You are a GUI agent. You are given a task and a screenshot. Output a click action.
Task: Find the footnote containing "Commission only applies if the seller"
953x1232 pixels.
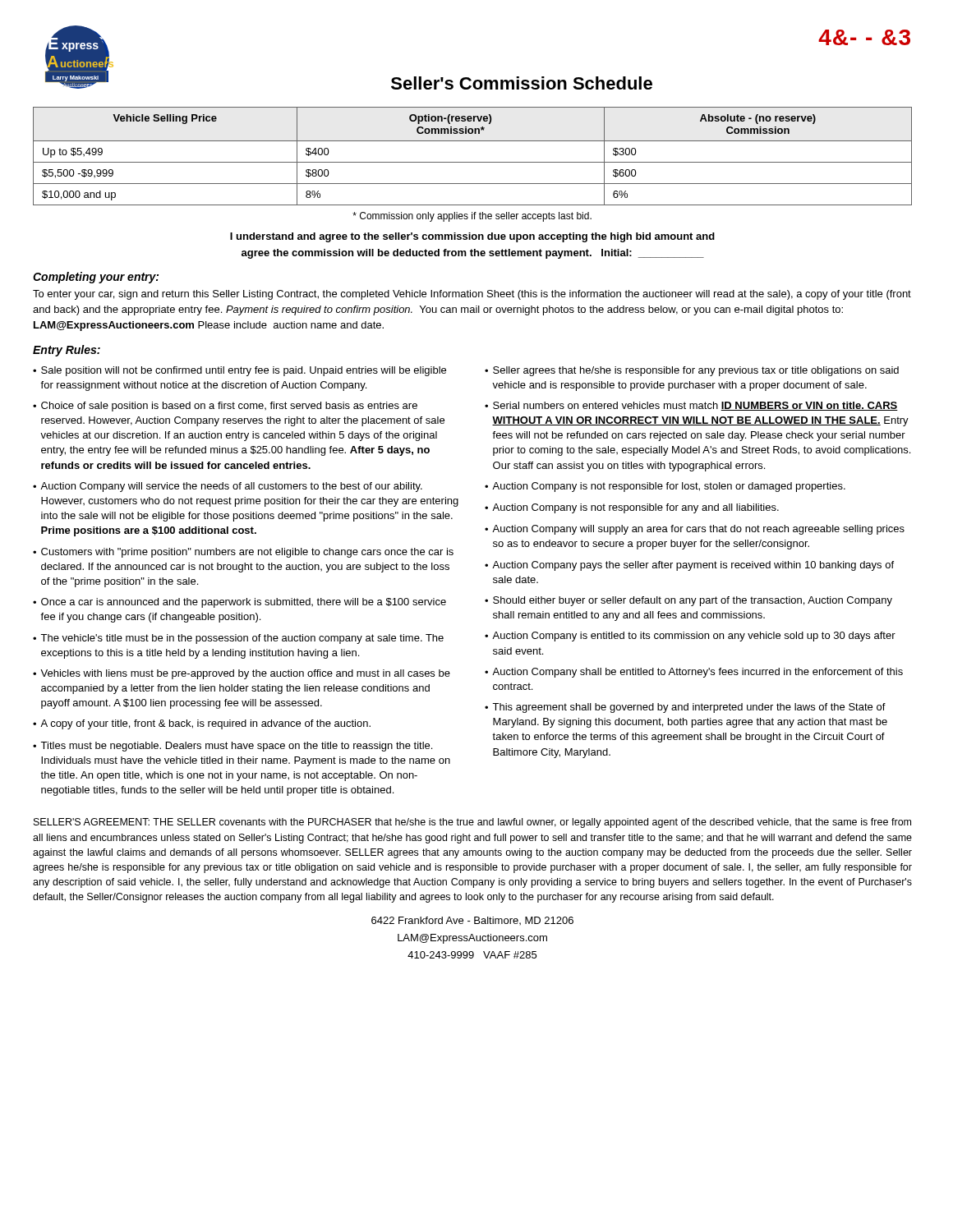[472, 216]
